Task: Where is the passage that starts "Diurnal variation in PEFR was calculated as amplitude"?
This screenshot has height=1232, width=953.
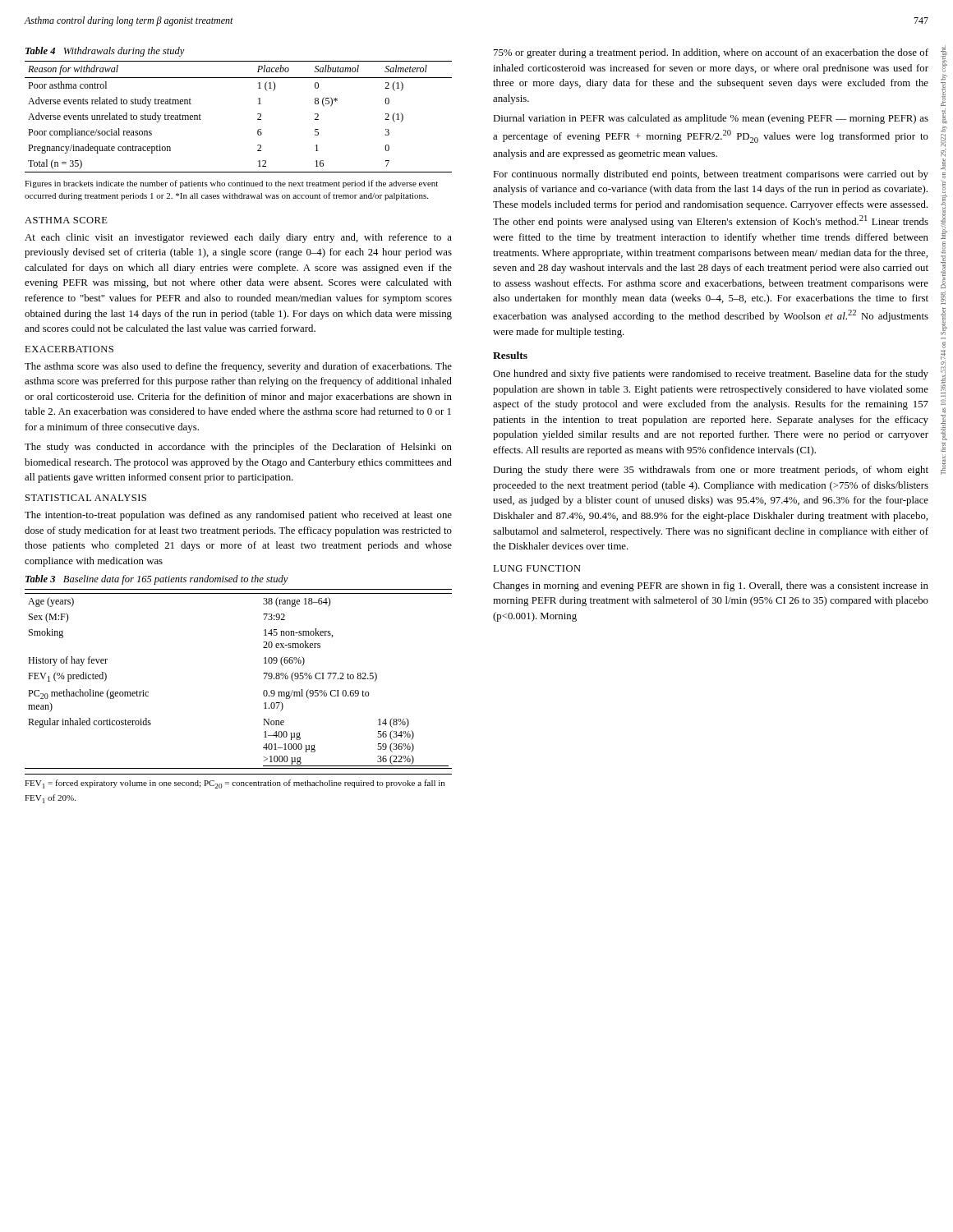Action: point(711,136)
